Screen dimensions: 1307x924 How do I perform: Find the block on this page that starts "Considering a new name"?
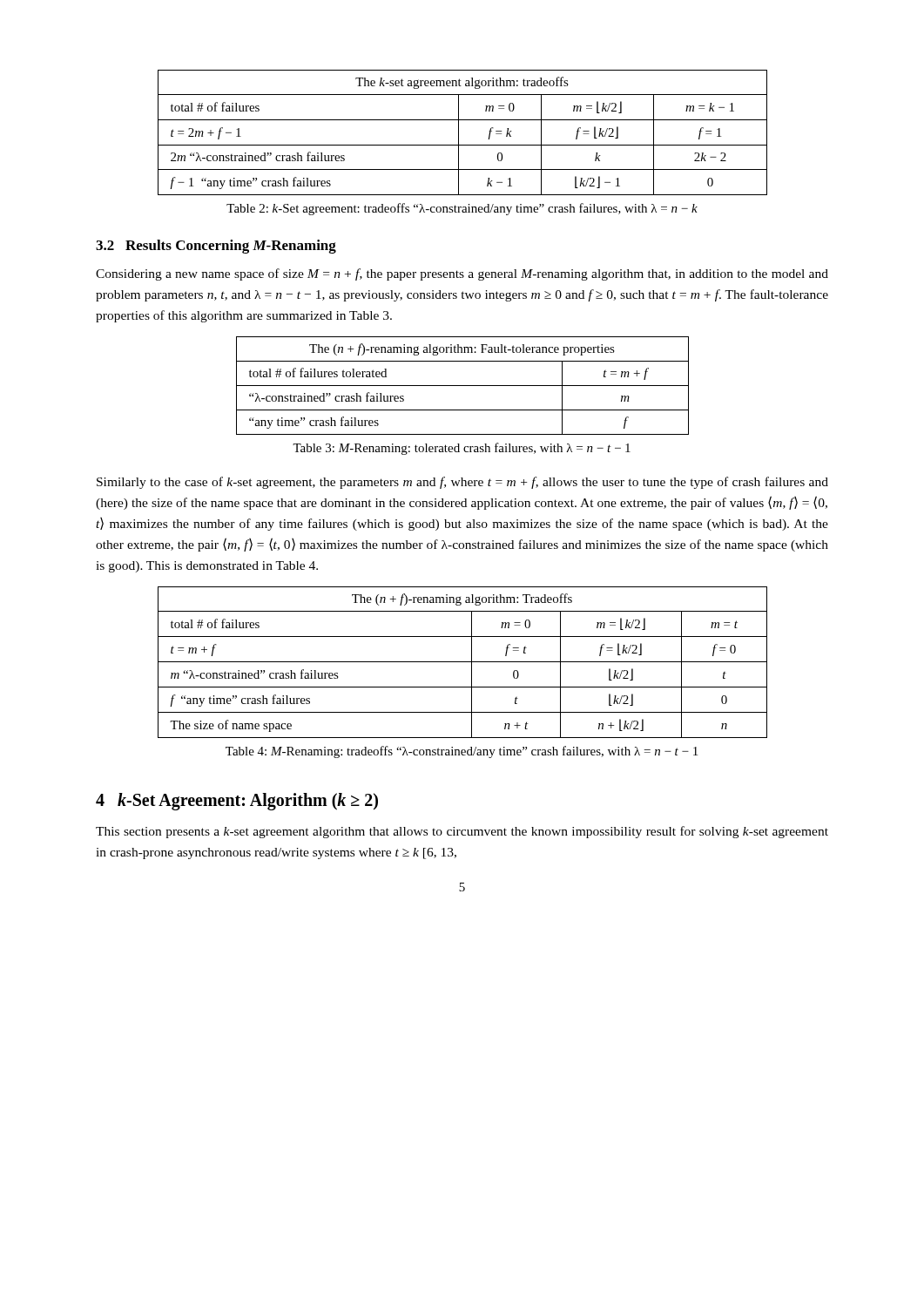click(x=462, y=294)
